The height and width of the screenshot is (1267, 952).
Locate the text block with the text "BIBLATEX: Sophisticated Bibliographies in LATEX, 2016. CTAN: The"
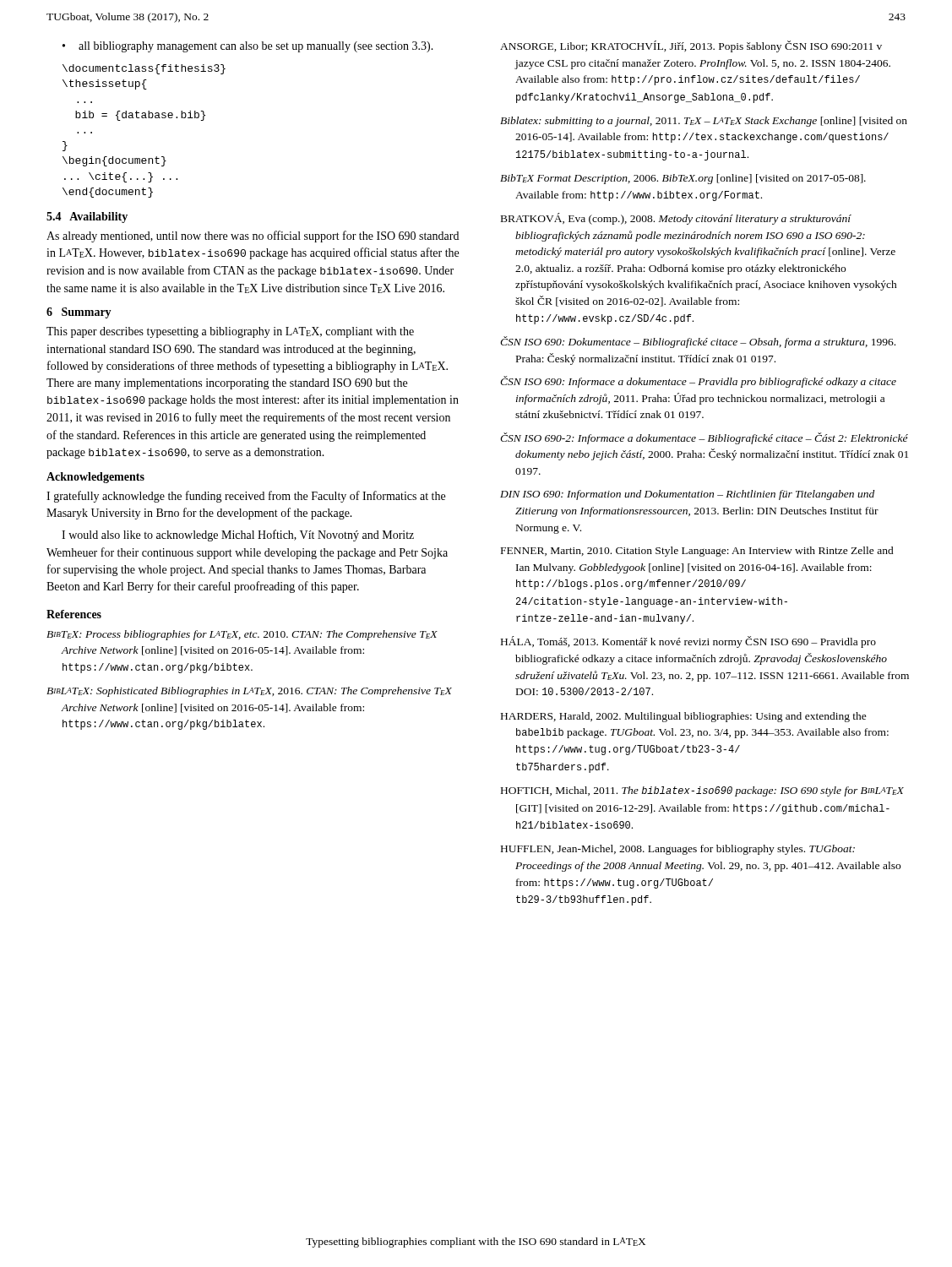click(249, 707)
